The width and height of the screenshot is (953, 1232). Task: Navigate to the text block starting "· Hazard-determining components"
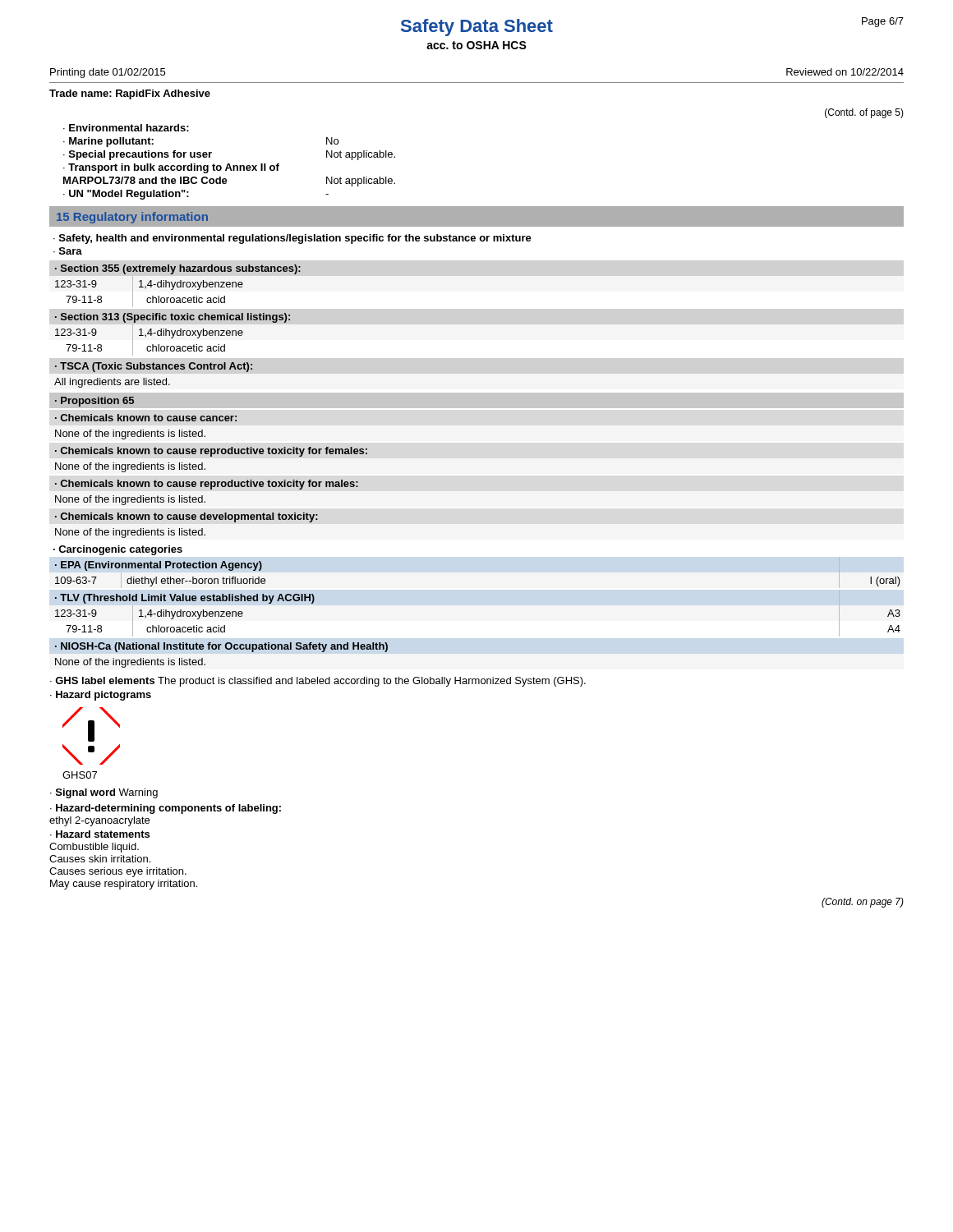tap(166, 814)
